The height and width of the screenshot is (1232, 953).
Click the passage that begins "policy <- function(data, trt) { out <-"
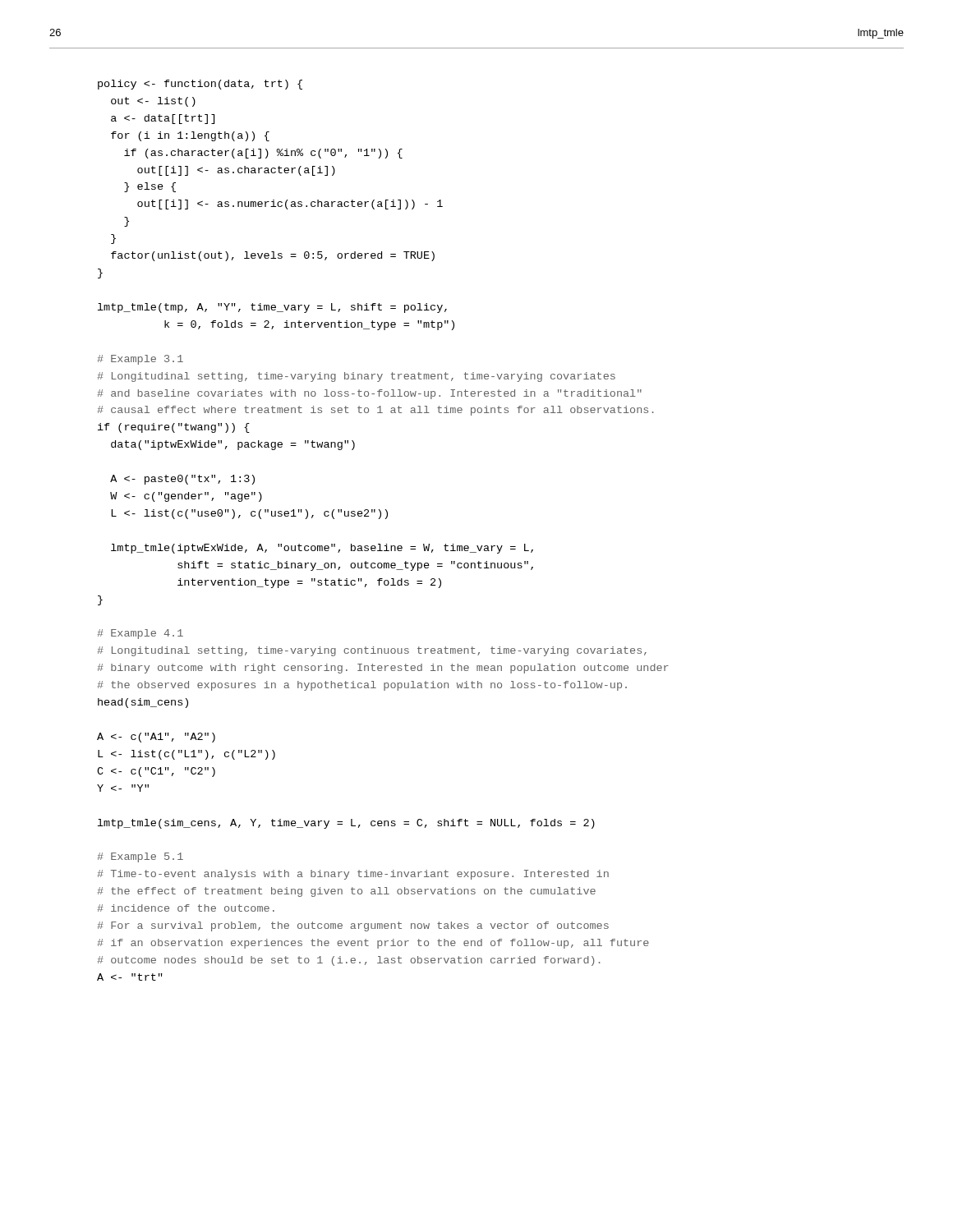click(x=383, y=539)
